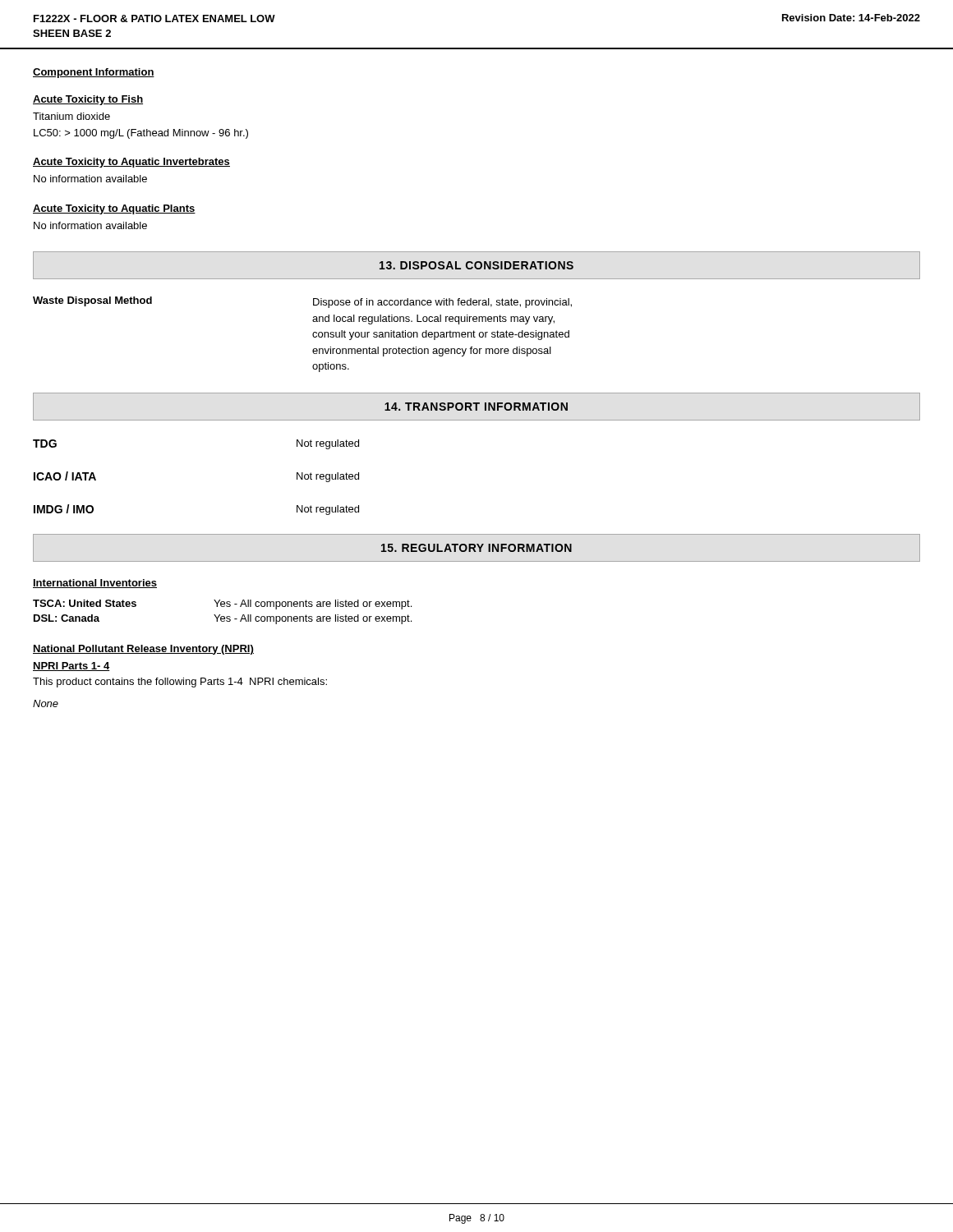Locate the text that says "IMDG / IMO"
Image resolution: width=953 pixels, height=1232 pixels.
pyautogui.click(x=64, y=509)
